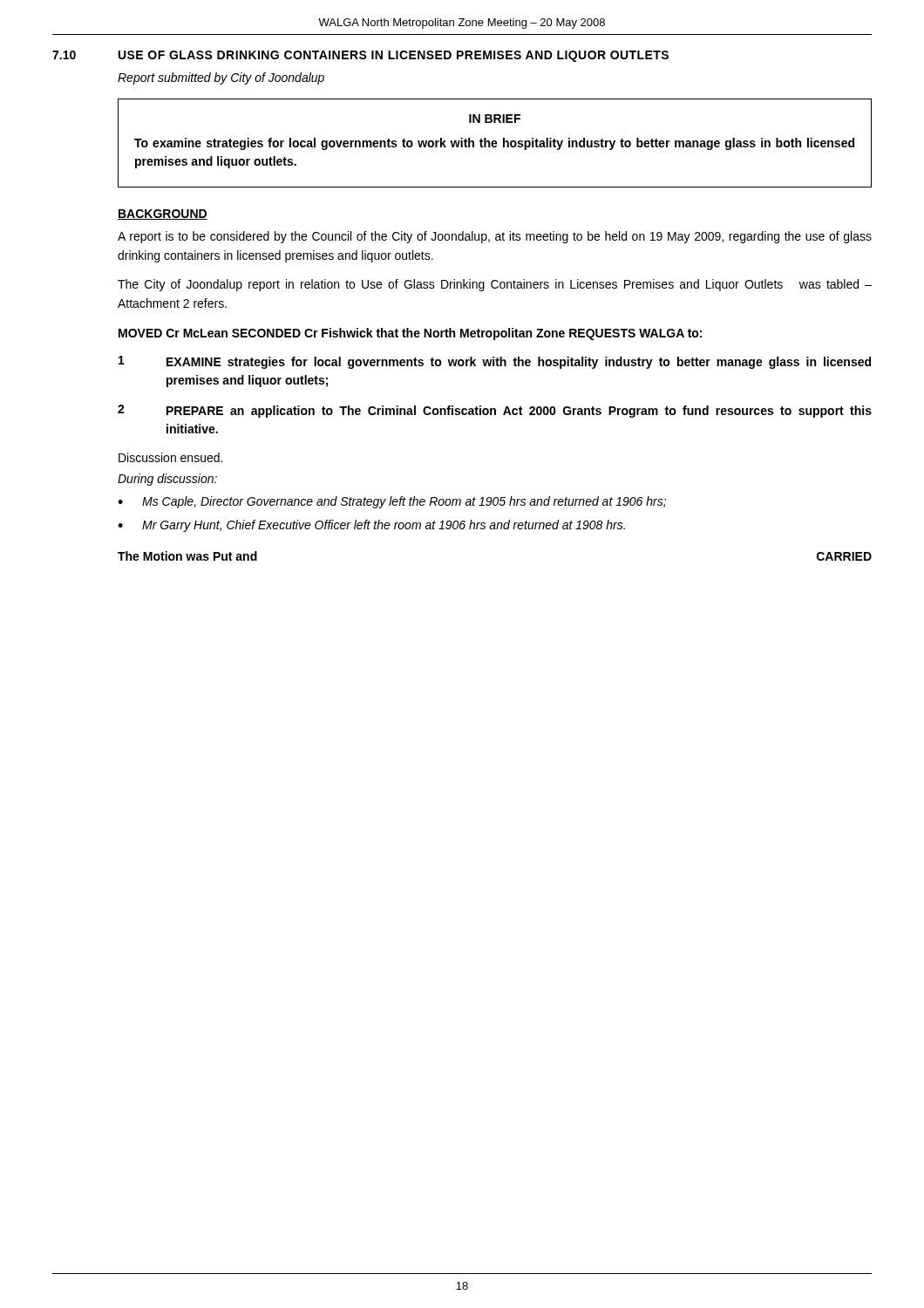Image resolution: width=924 pixels, height=1308 pixels.
Task: Point to the region starting "Discussion ensued."
Action: click(171, 458)
